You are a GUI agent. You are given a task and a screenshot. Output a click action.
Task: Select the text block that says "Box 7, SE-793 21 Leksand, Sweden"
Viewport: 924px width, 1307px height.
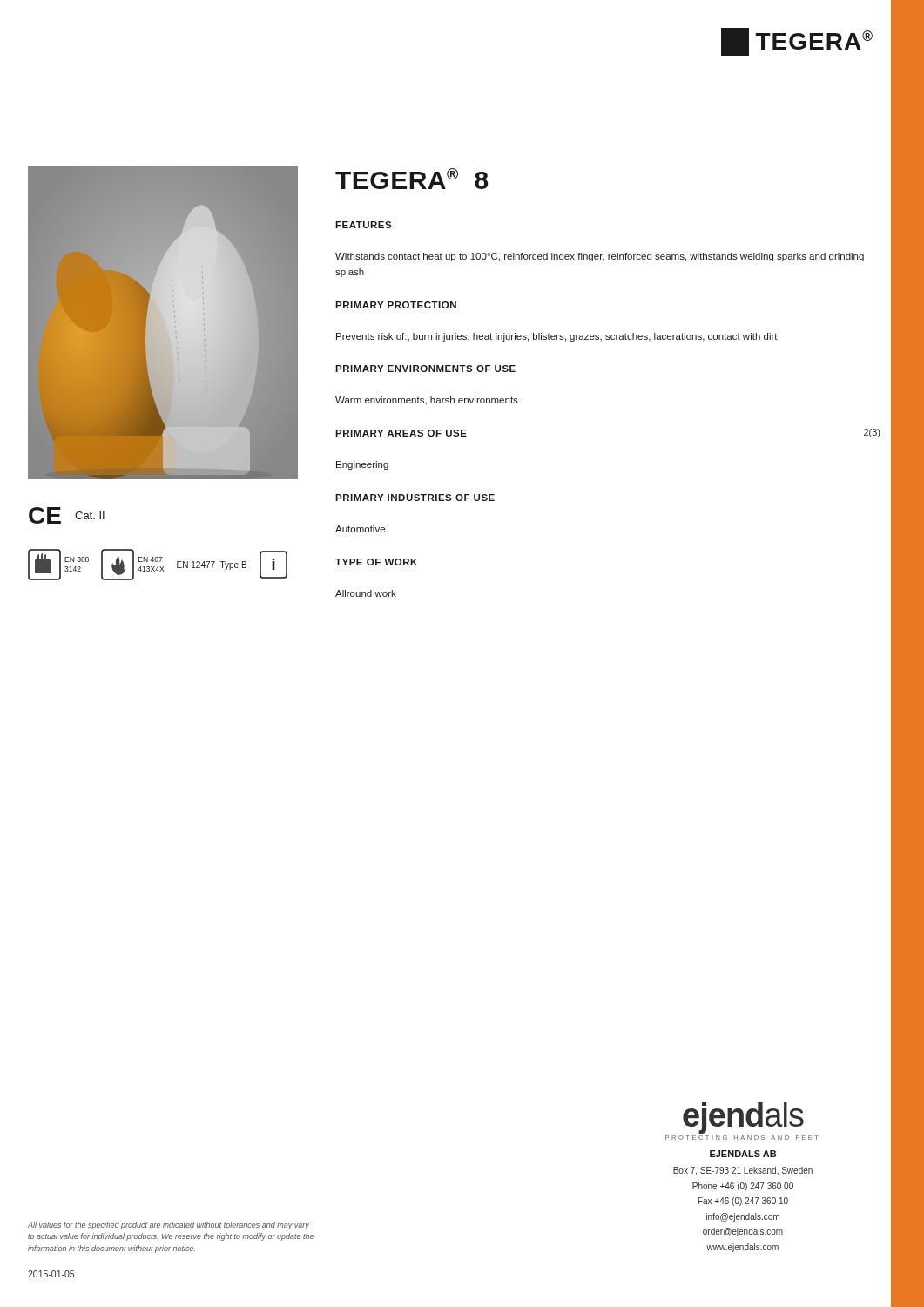pyautogui.click(x=743, y=1209)
